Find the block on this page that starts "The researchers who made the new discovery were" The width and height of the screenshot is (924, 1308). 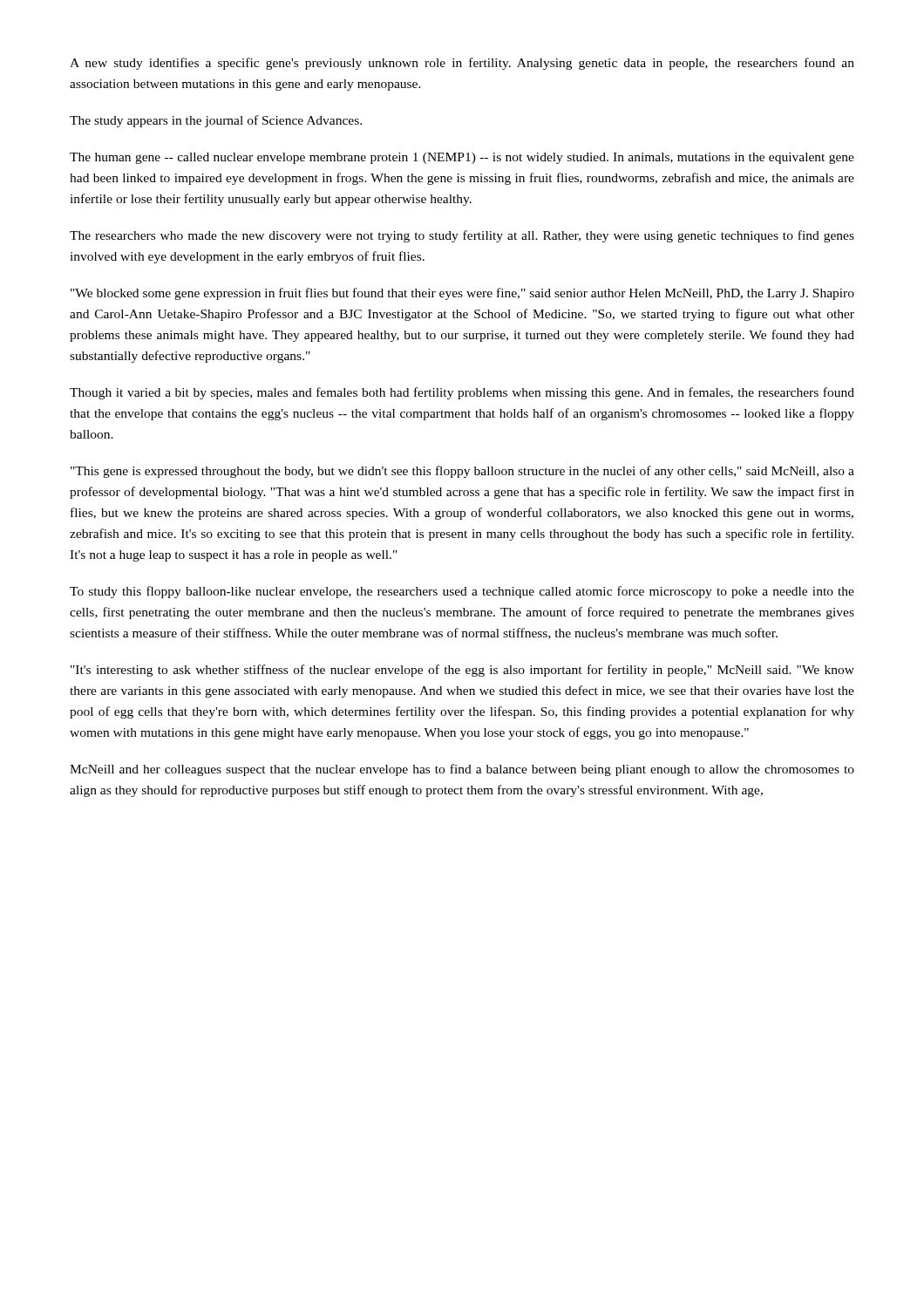[x=462, y=246]
